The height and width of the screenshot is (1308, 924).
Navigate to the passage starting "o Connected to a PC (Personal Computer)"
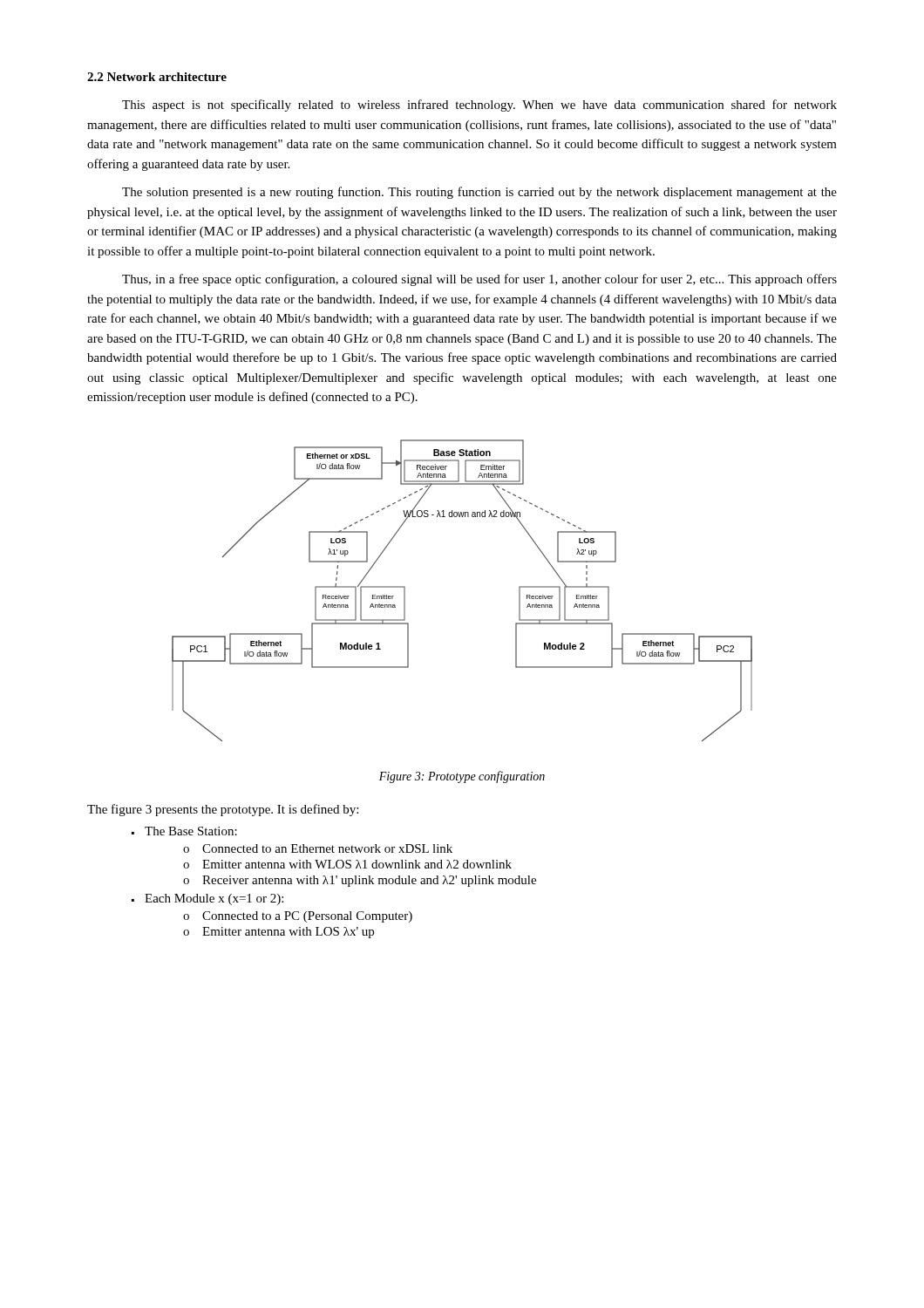pos(298,916)
